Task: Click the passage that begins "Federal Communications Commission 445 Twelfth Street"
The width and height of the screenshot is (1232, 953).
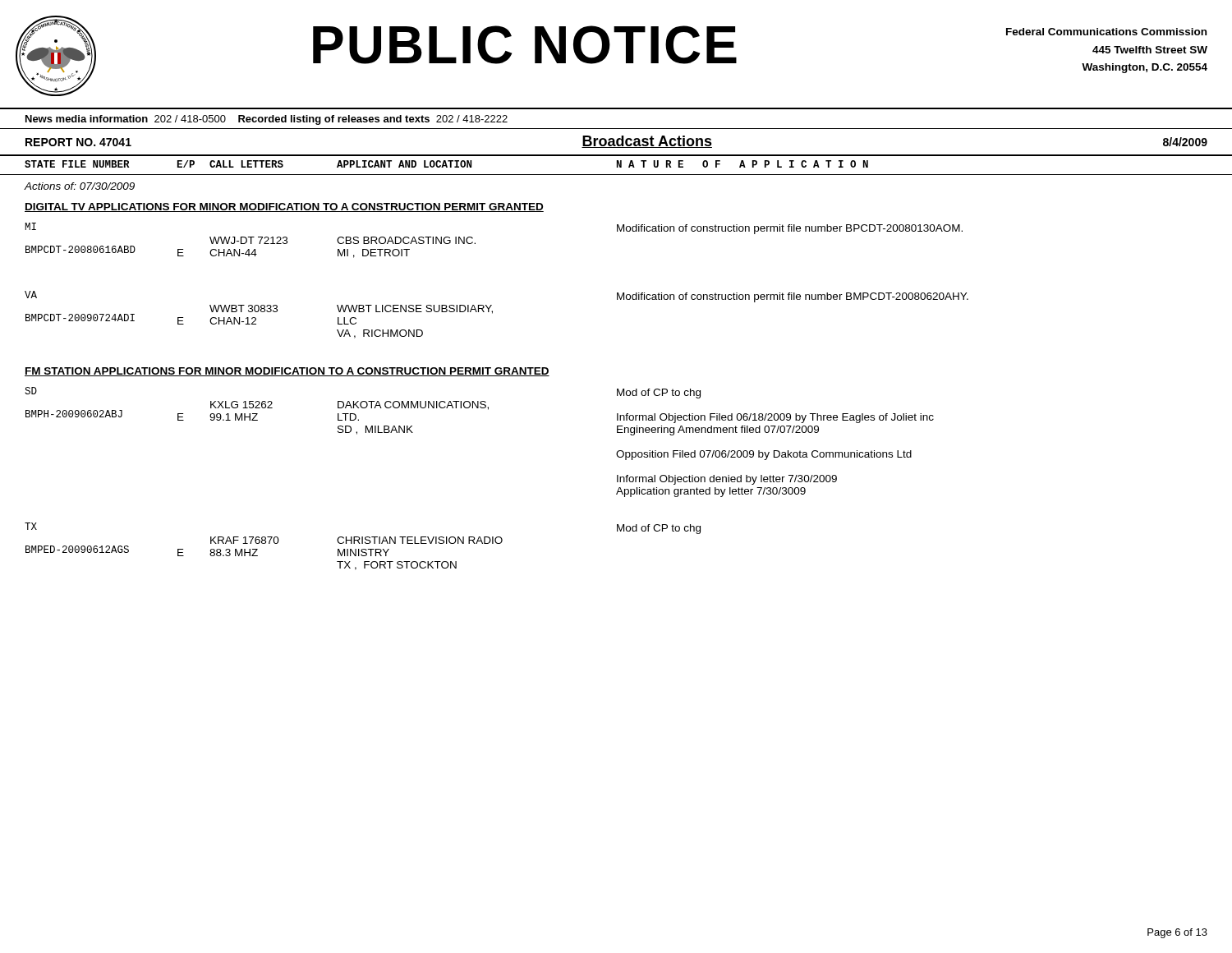Action: (x=1106, y=49)
